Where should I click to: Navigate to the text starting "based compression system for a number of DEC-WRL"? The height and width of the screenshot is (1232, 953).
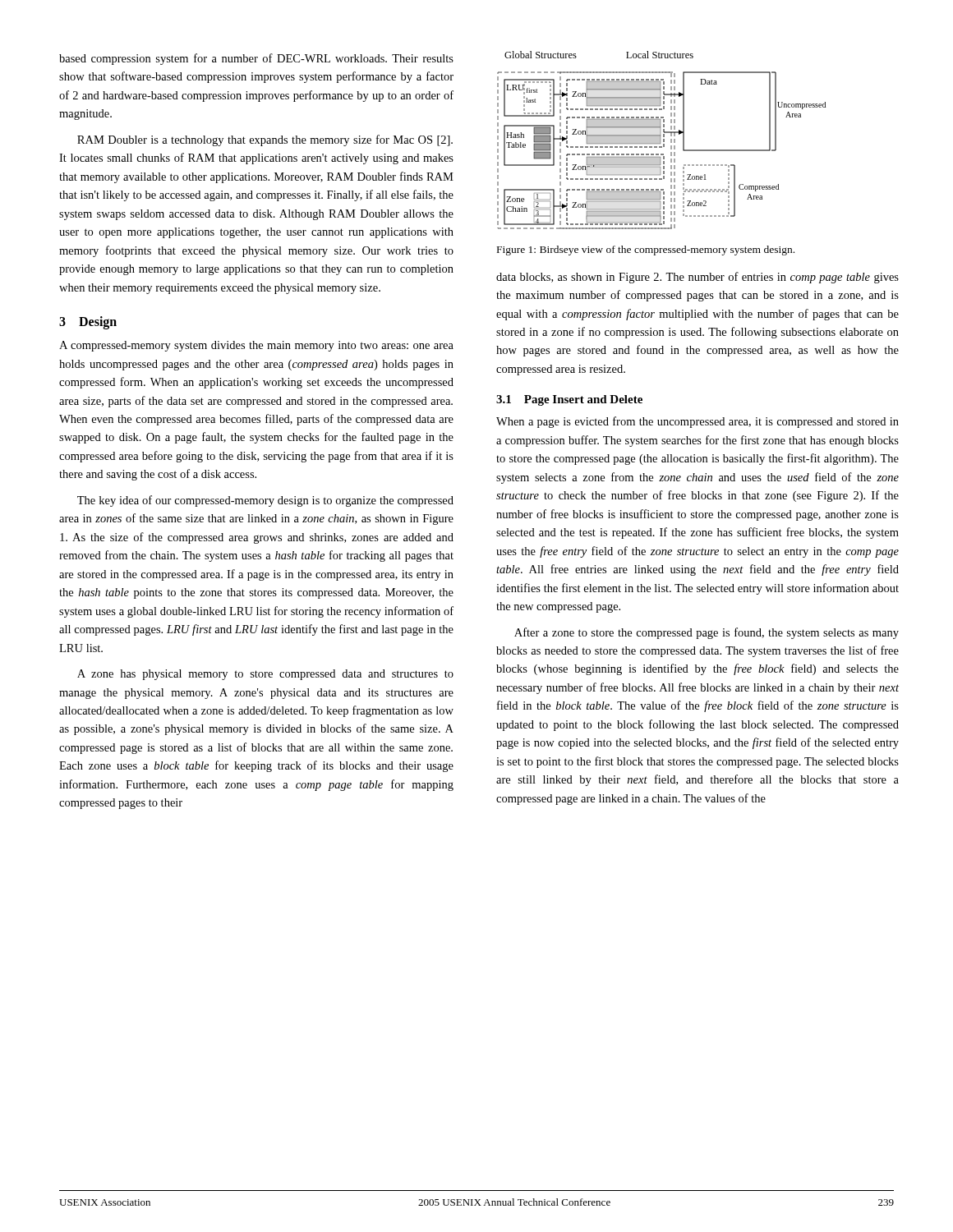tap(256, 173)
